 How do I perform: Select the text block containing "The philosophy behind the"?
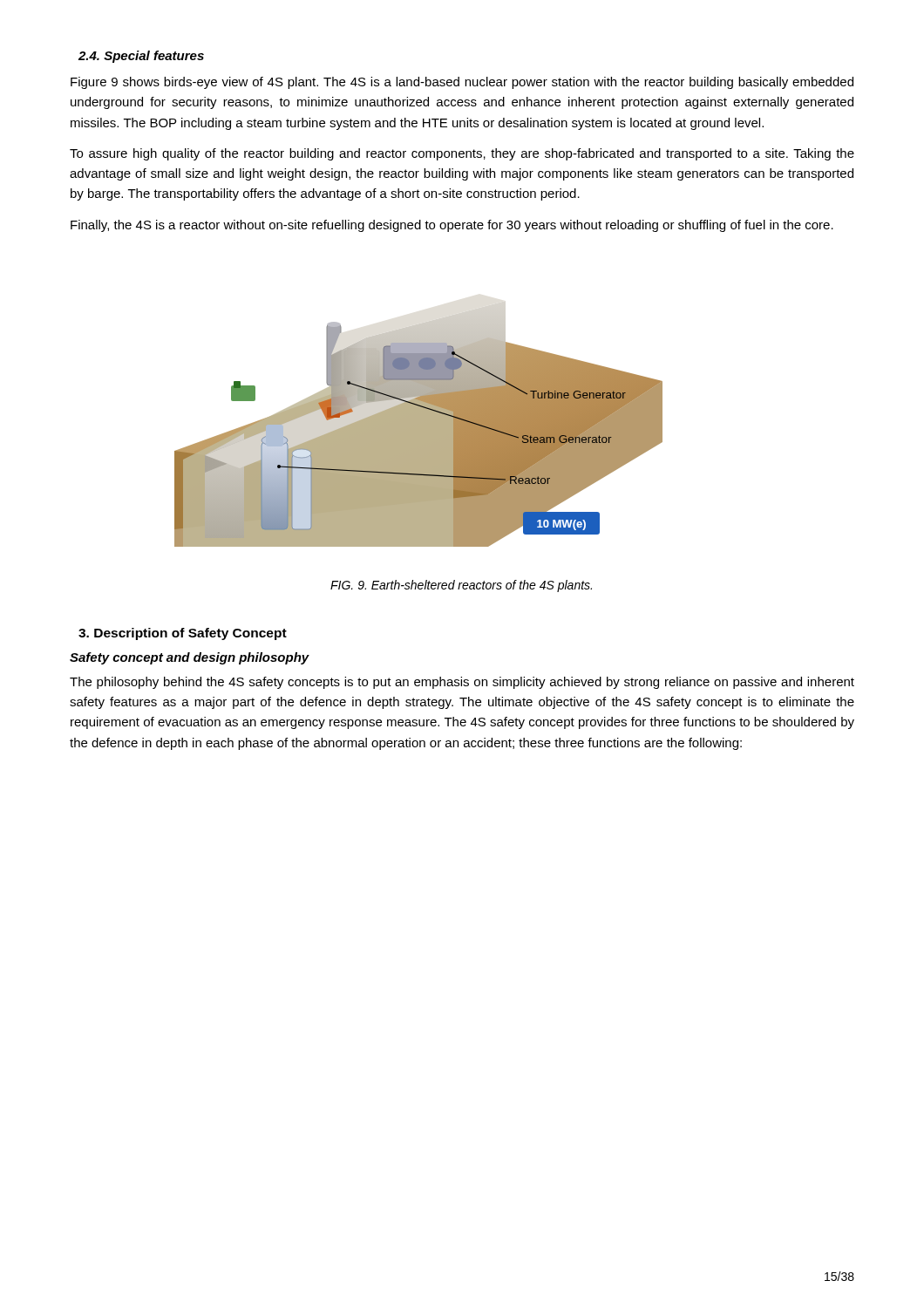click(462, 712)
